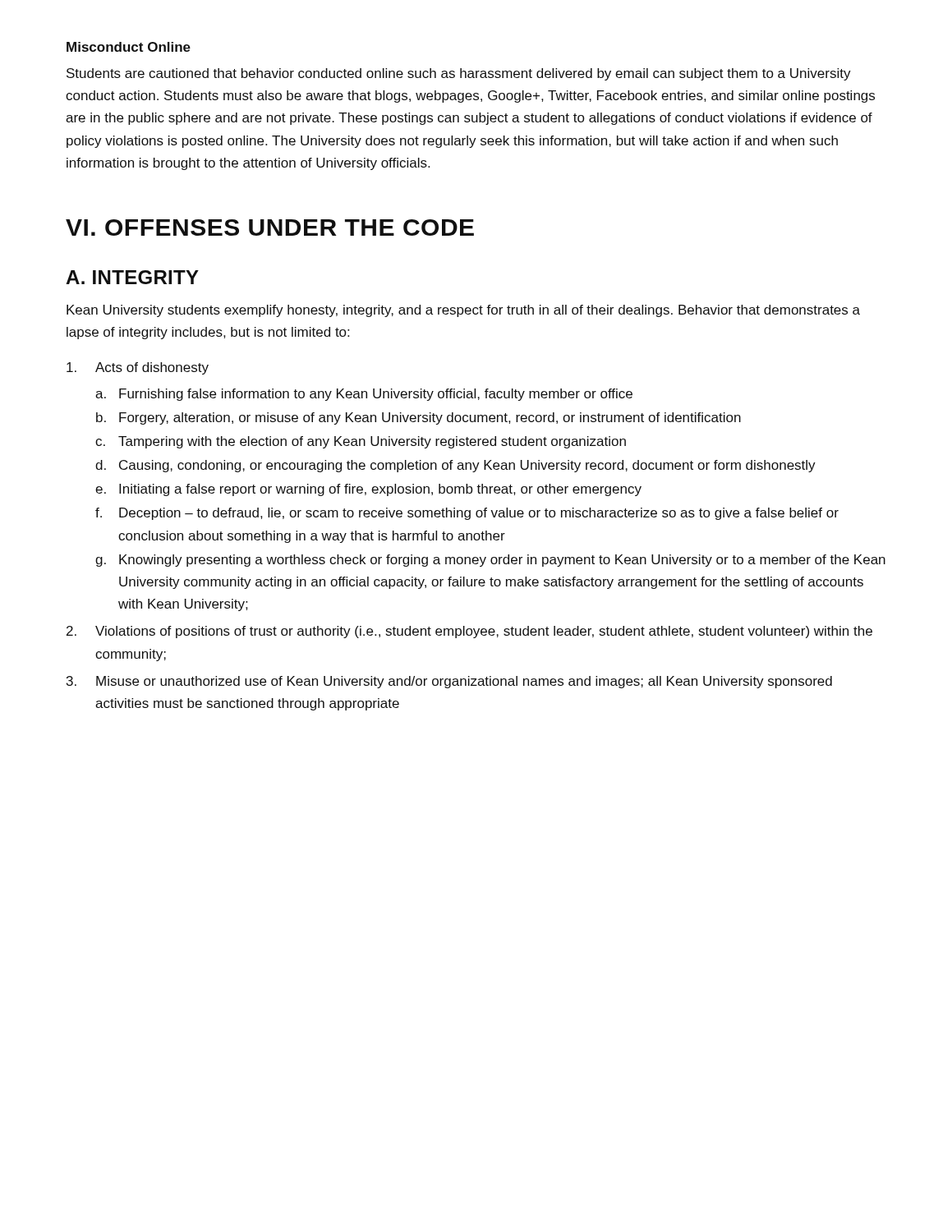952x1232 pixels.
Task: Find the list item that reads "c. Tampering with the election of any Kean"
Action: [491, 441]
